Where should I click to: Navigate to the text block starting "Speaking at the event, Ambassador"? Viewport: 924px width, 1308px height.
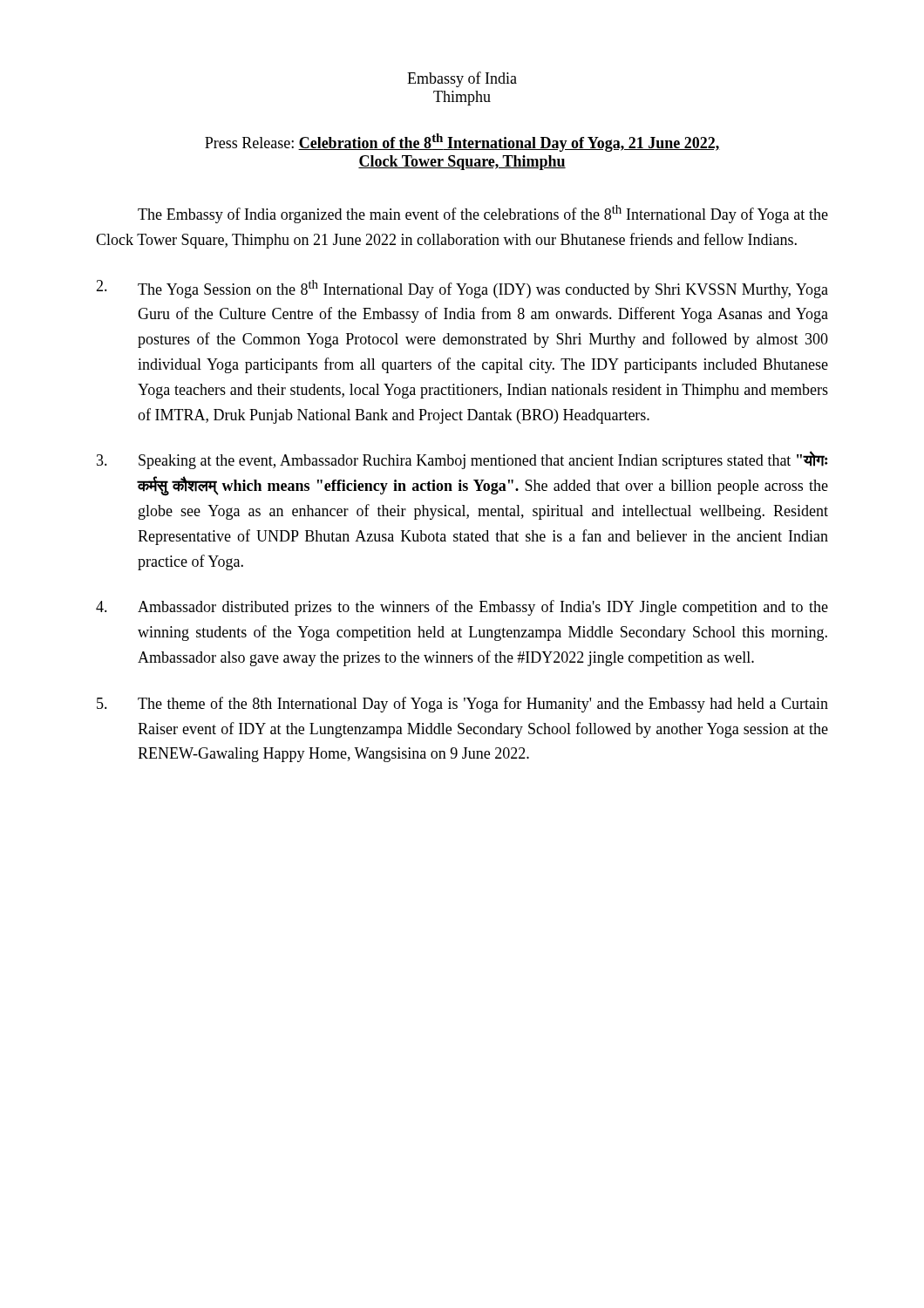coord(462,511)
